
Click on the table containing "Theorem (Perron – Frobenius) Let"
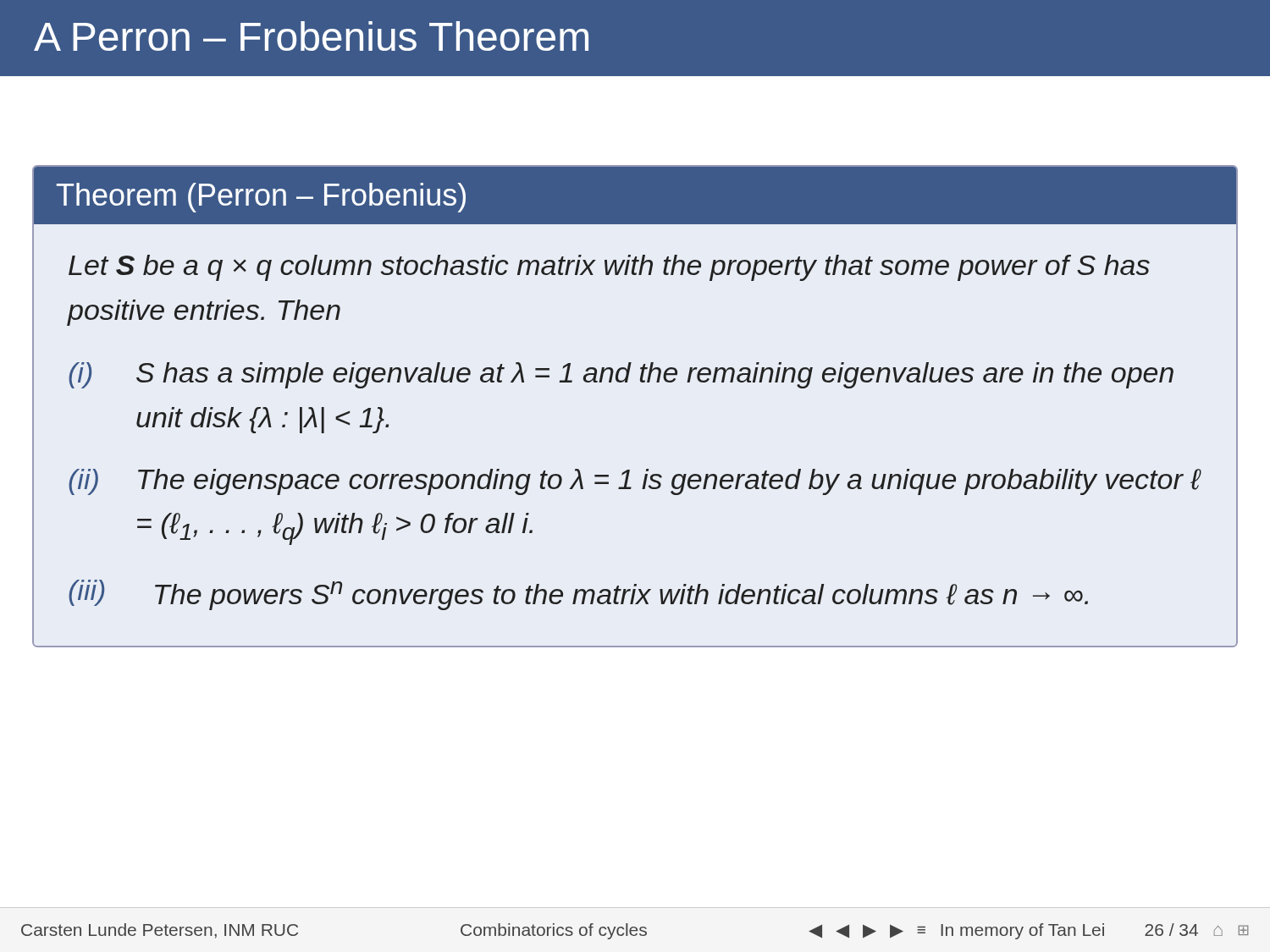(x=635, y=406)
